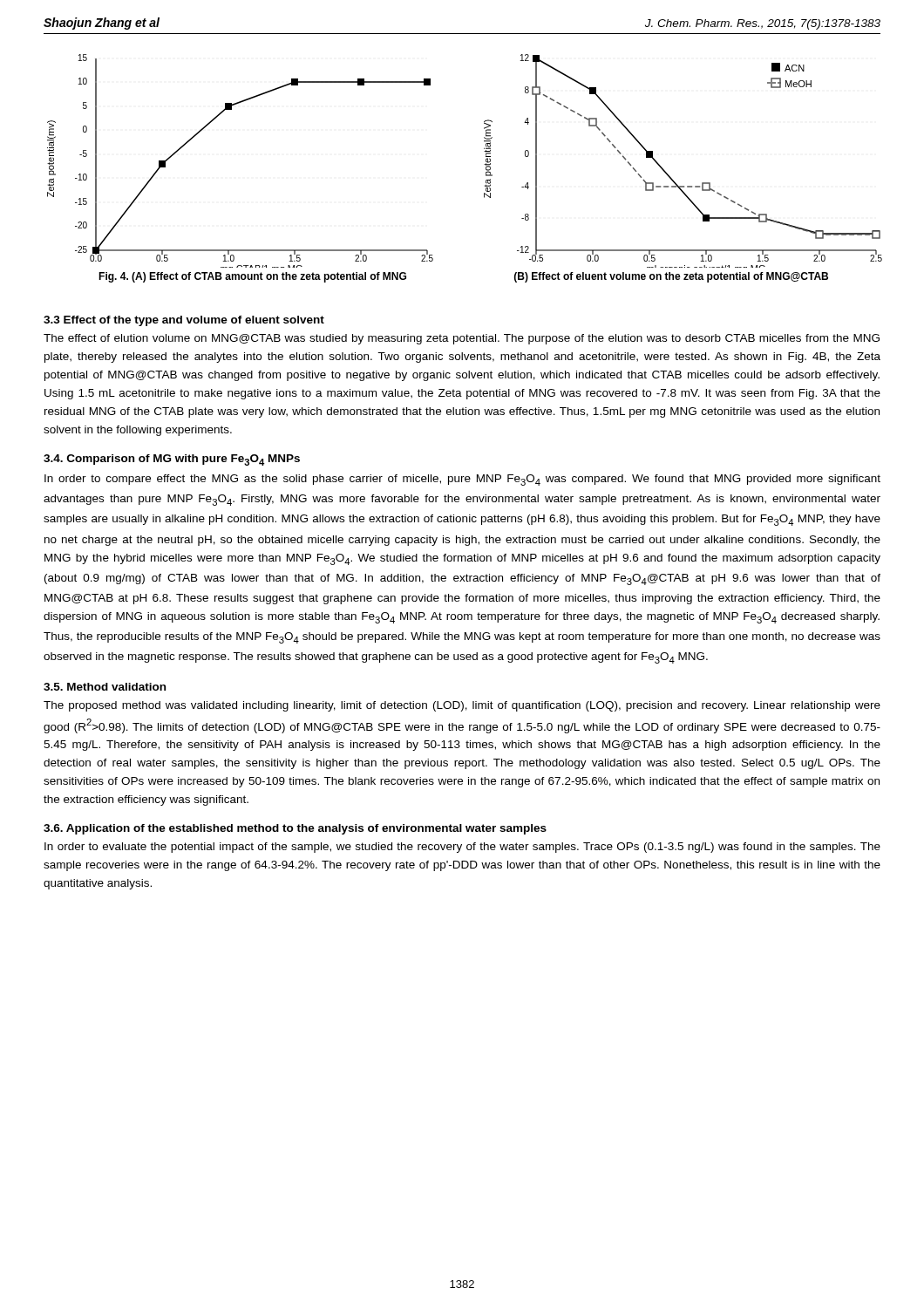
Task: Select the text block with the text "The effect of elution"
Action: [x=462, y=384]
